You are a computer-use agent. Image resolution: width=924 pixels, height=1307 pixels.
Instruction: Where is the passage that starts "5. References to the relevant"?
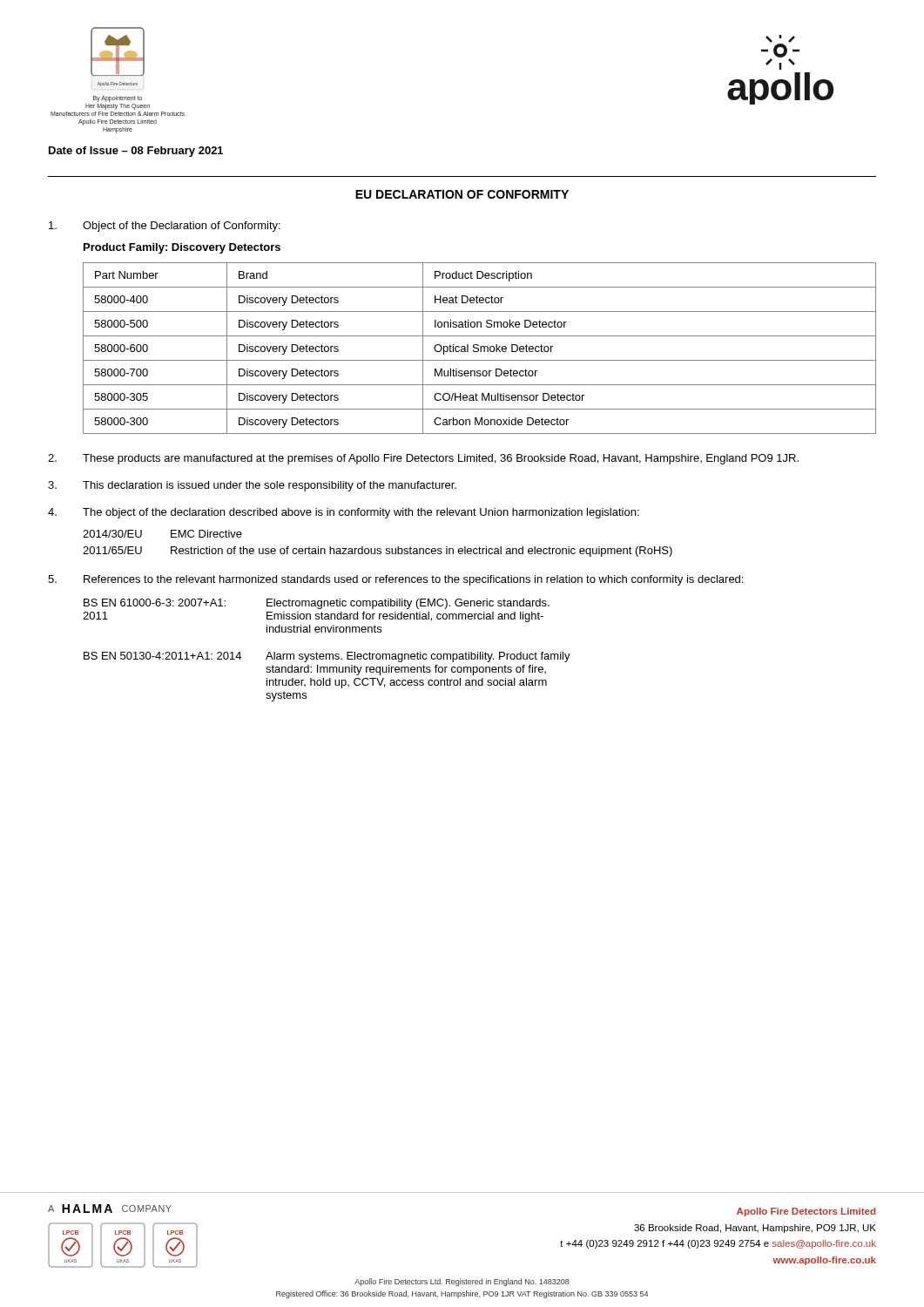[462, 579]
